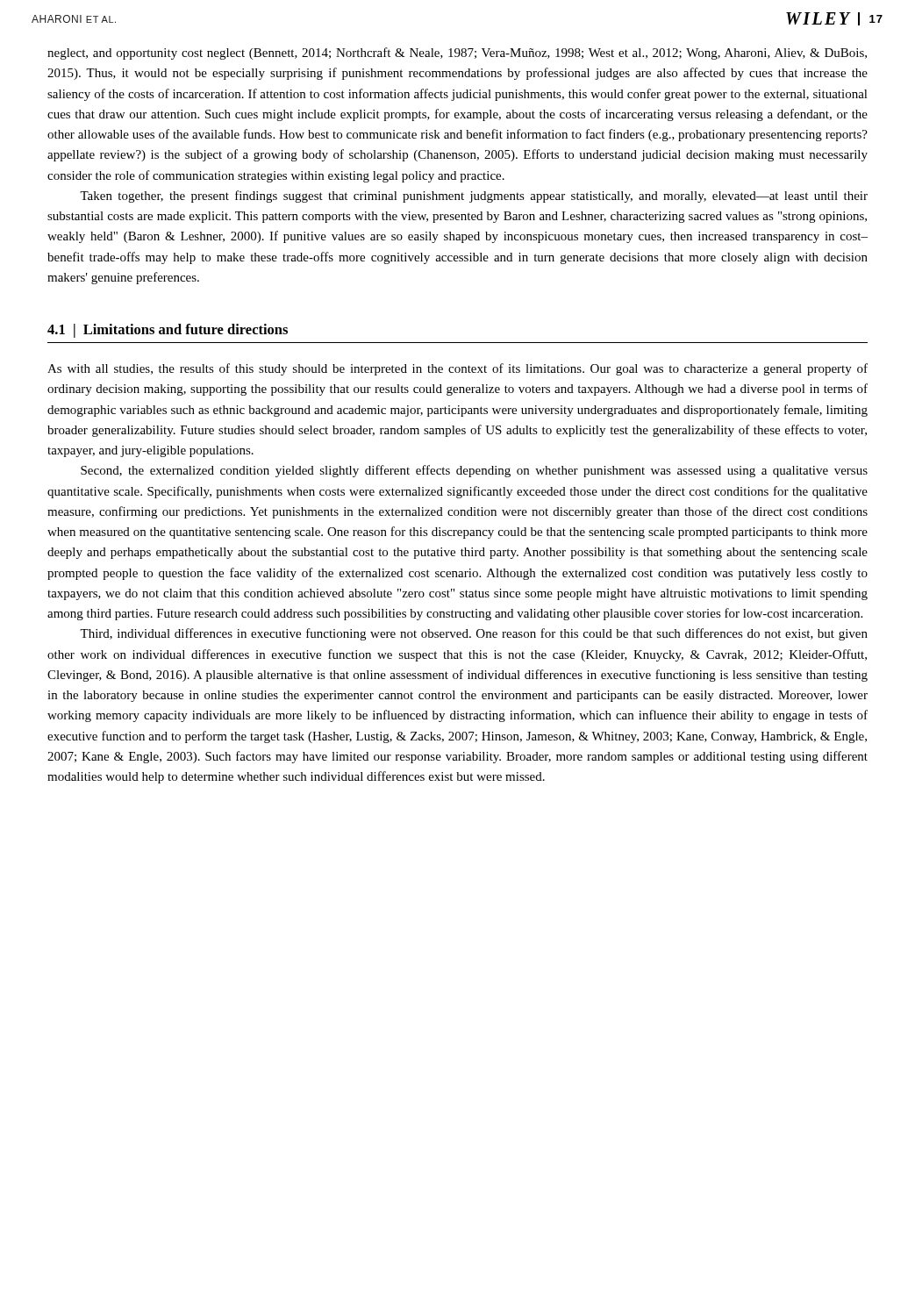This screenshot has width=915, height=1316.
Task: Select the text block that says "Second, the externalized condition yielded"
Action: tap(458, 542)
